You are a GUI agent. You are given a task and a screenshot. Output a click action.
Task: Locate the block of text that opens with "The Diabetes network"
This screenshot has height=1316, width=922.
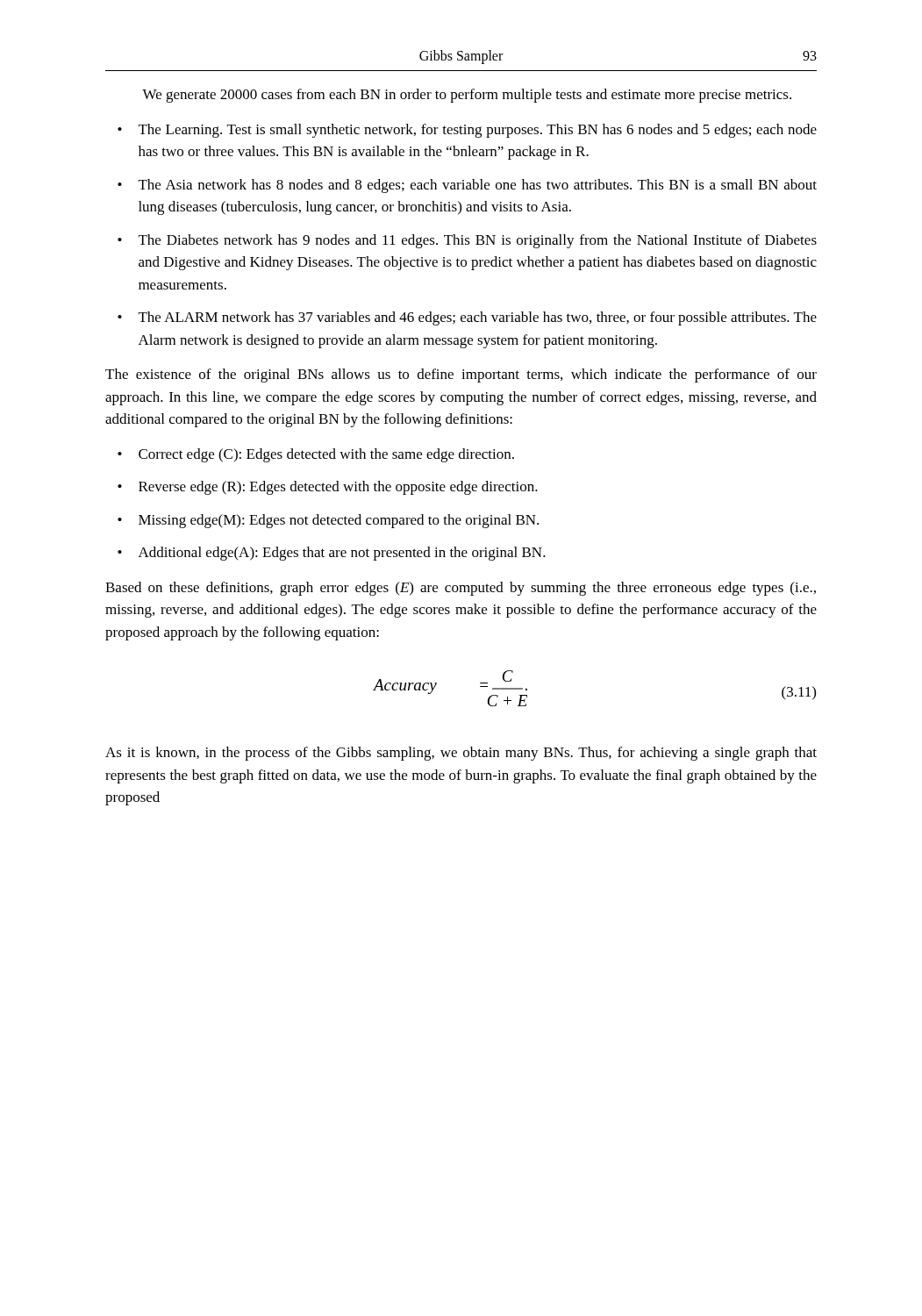click(x=477, y=262)
